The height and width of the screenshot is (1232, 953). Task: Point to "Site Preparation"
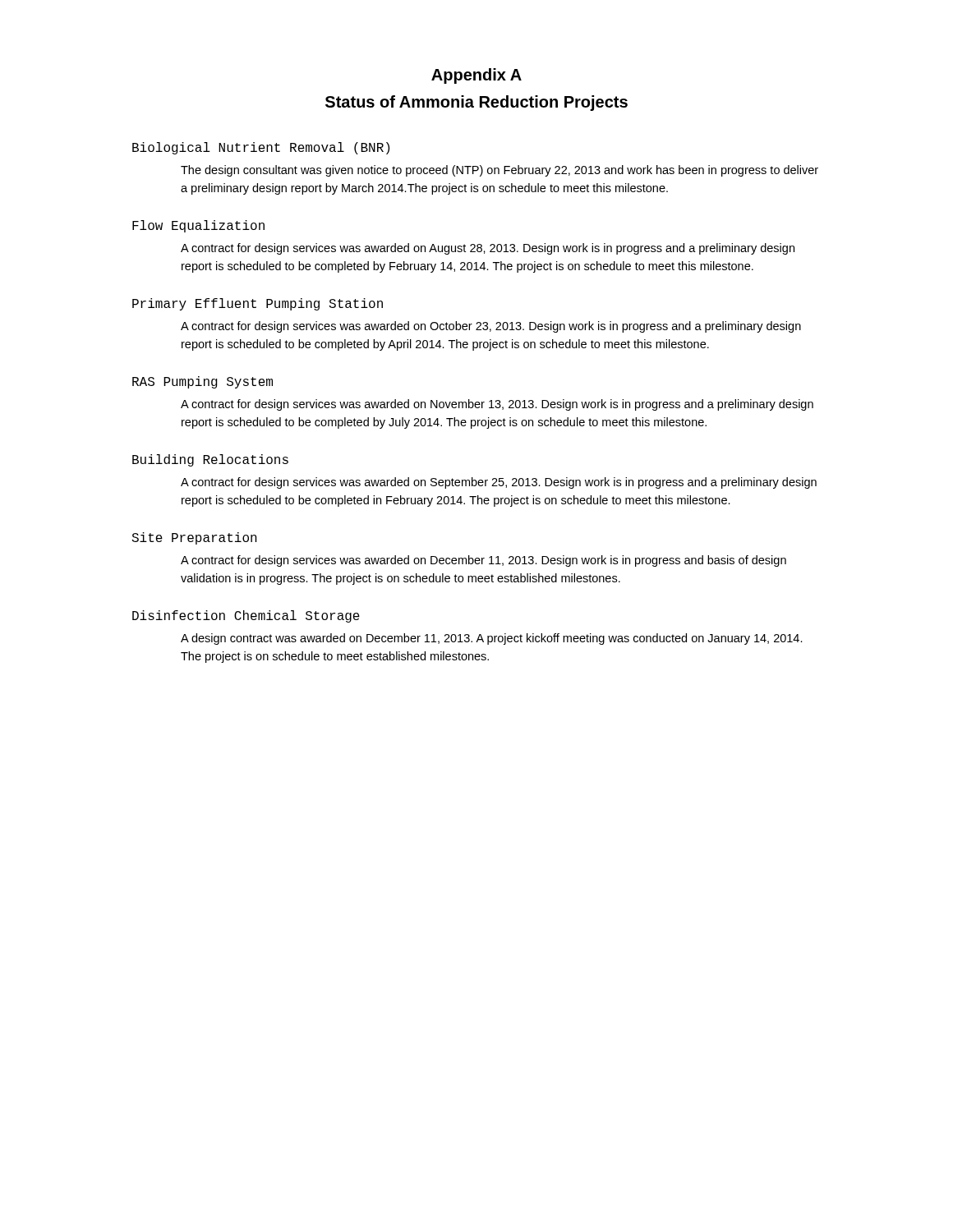tap(195, 539)
